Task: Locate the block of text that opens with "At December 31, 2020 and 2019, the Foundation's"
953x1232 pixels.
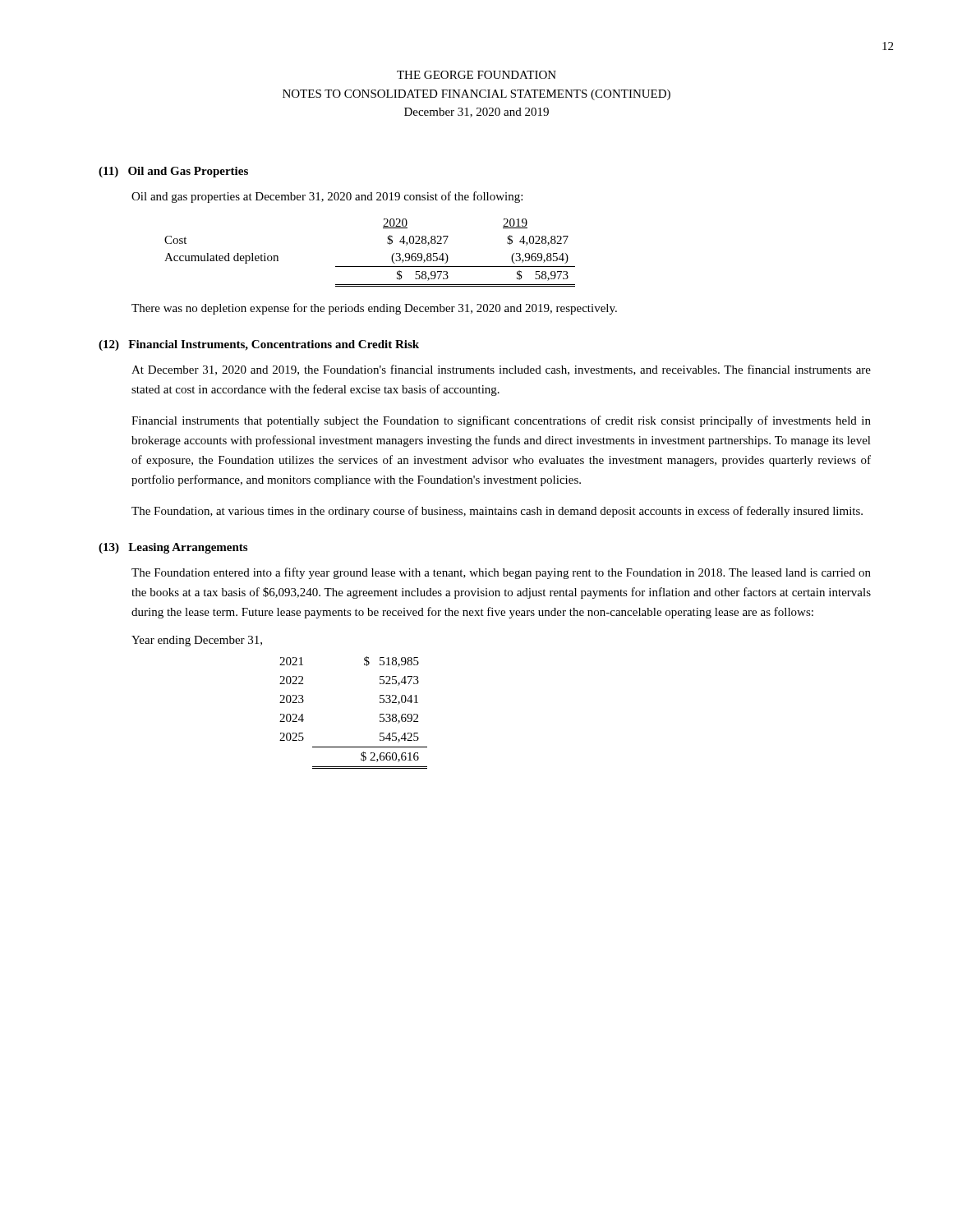Action: [501, 379]
